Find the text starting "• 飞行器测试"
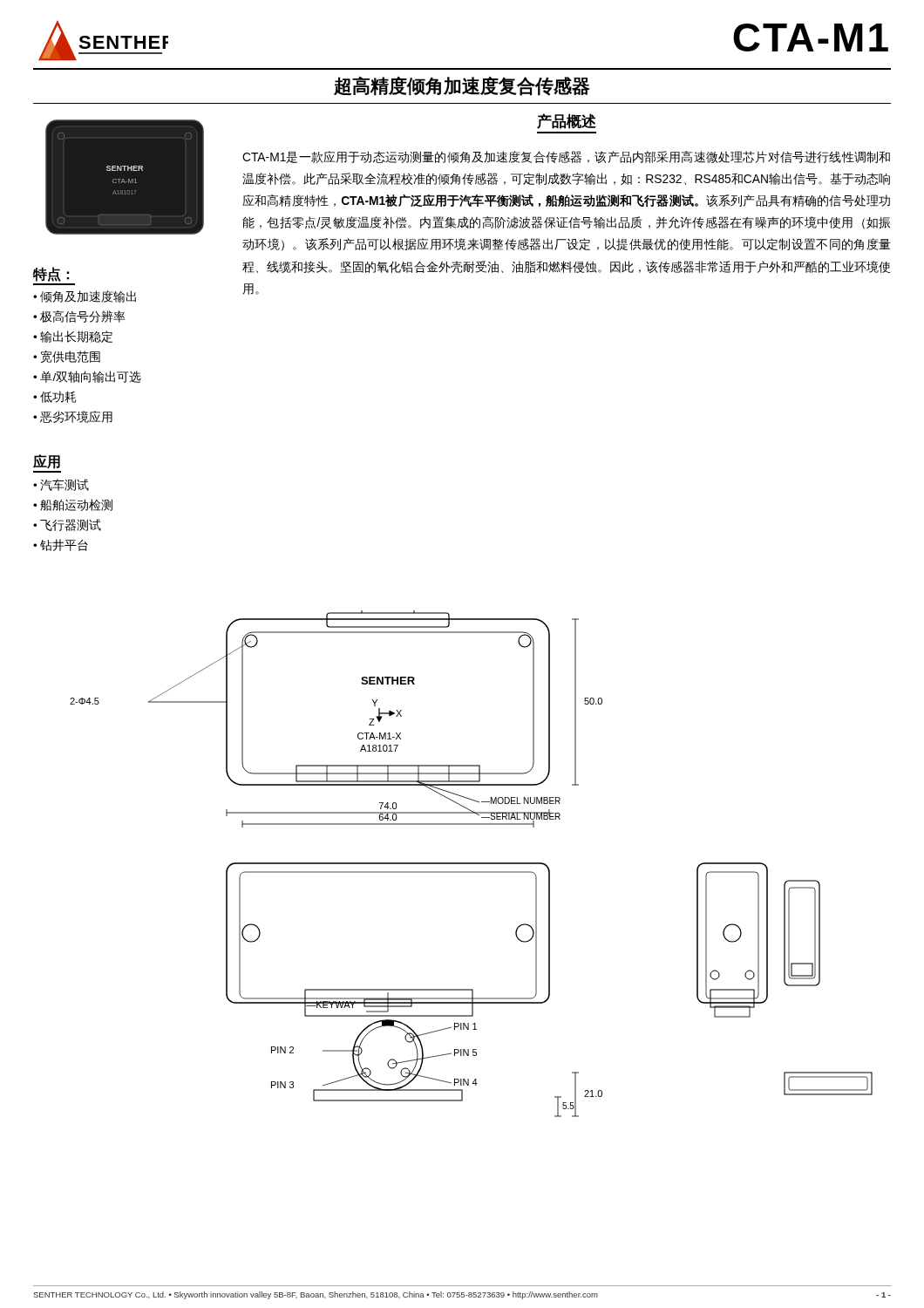Screen dimensions: 1308x924 click(x=67, y=525)
